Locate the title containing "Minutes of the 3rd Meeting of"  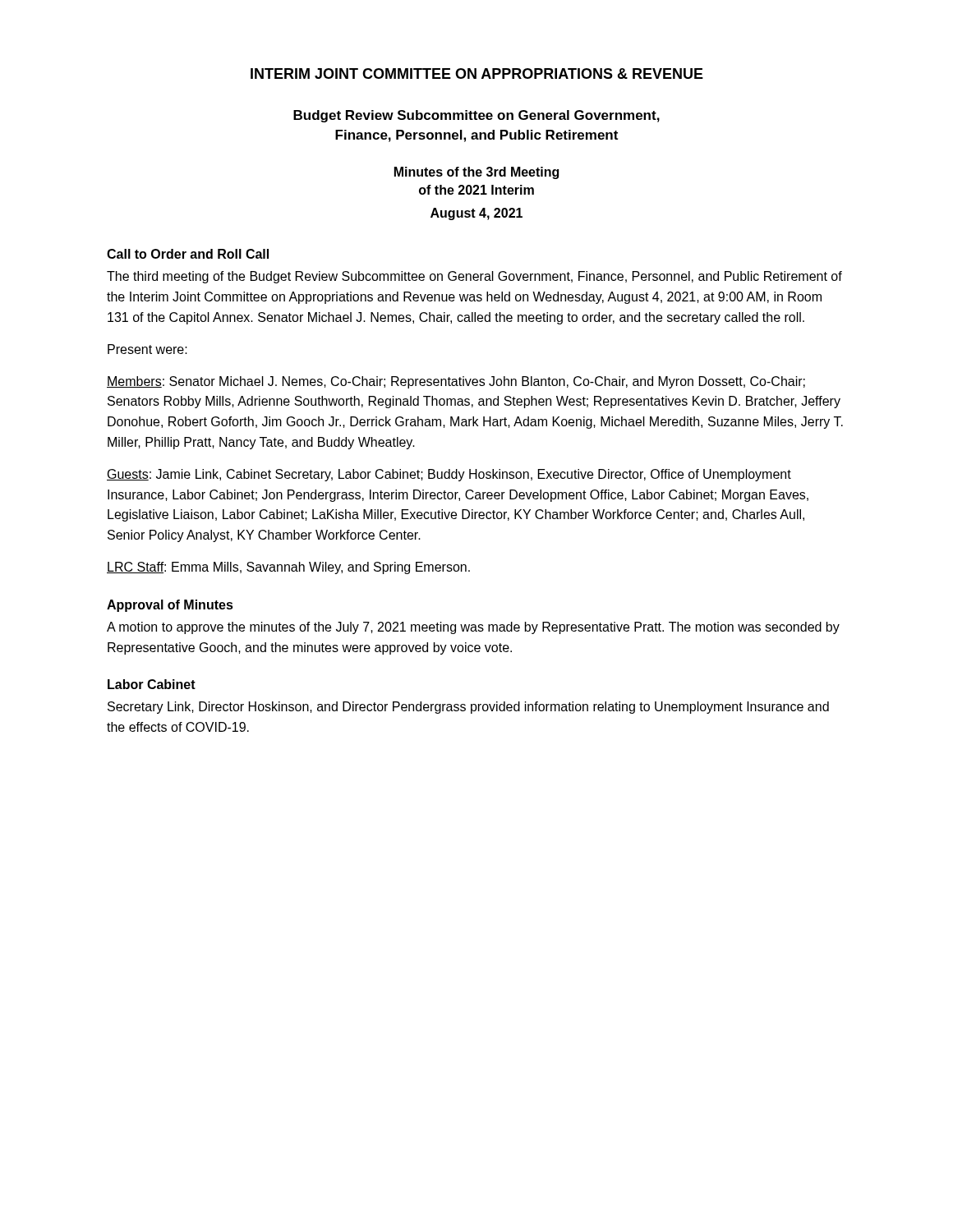pos(476,181)
